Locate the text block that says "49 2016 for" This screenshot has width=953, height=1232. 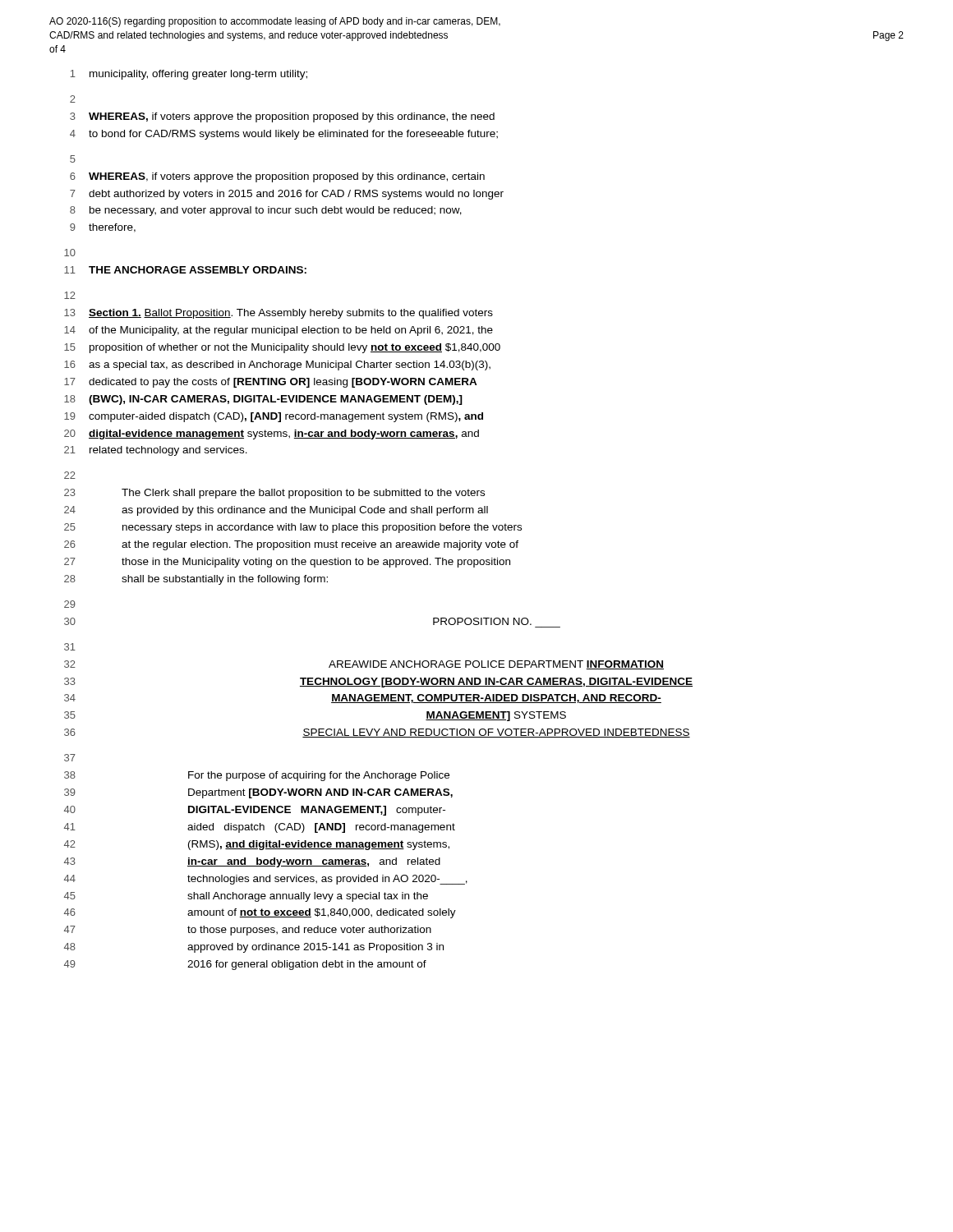[245, 965]
